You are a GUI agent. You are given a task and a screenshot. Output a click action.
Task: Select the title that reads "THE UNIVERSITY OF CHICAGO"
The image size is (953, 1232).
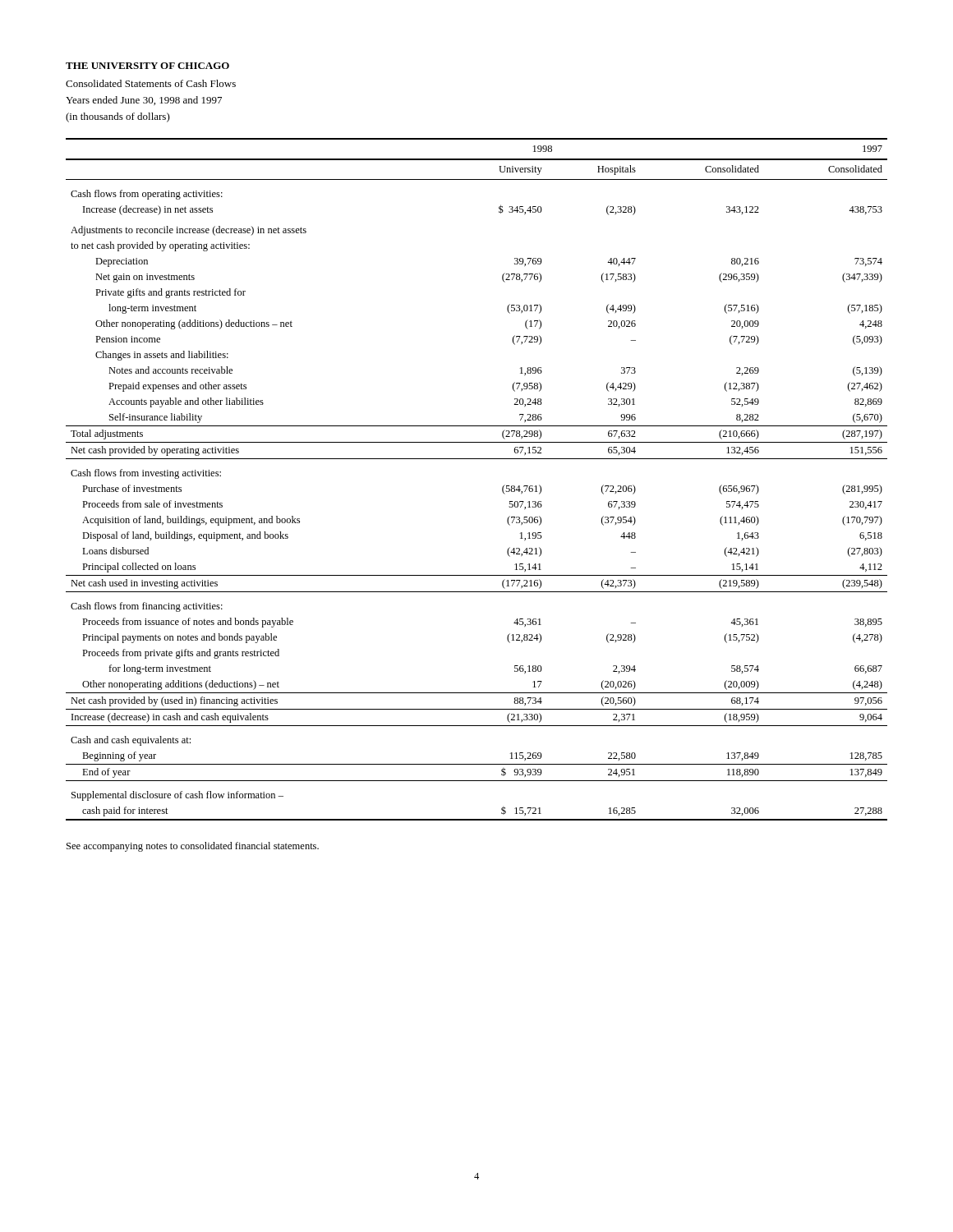pos(148,65)
